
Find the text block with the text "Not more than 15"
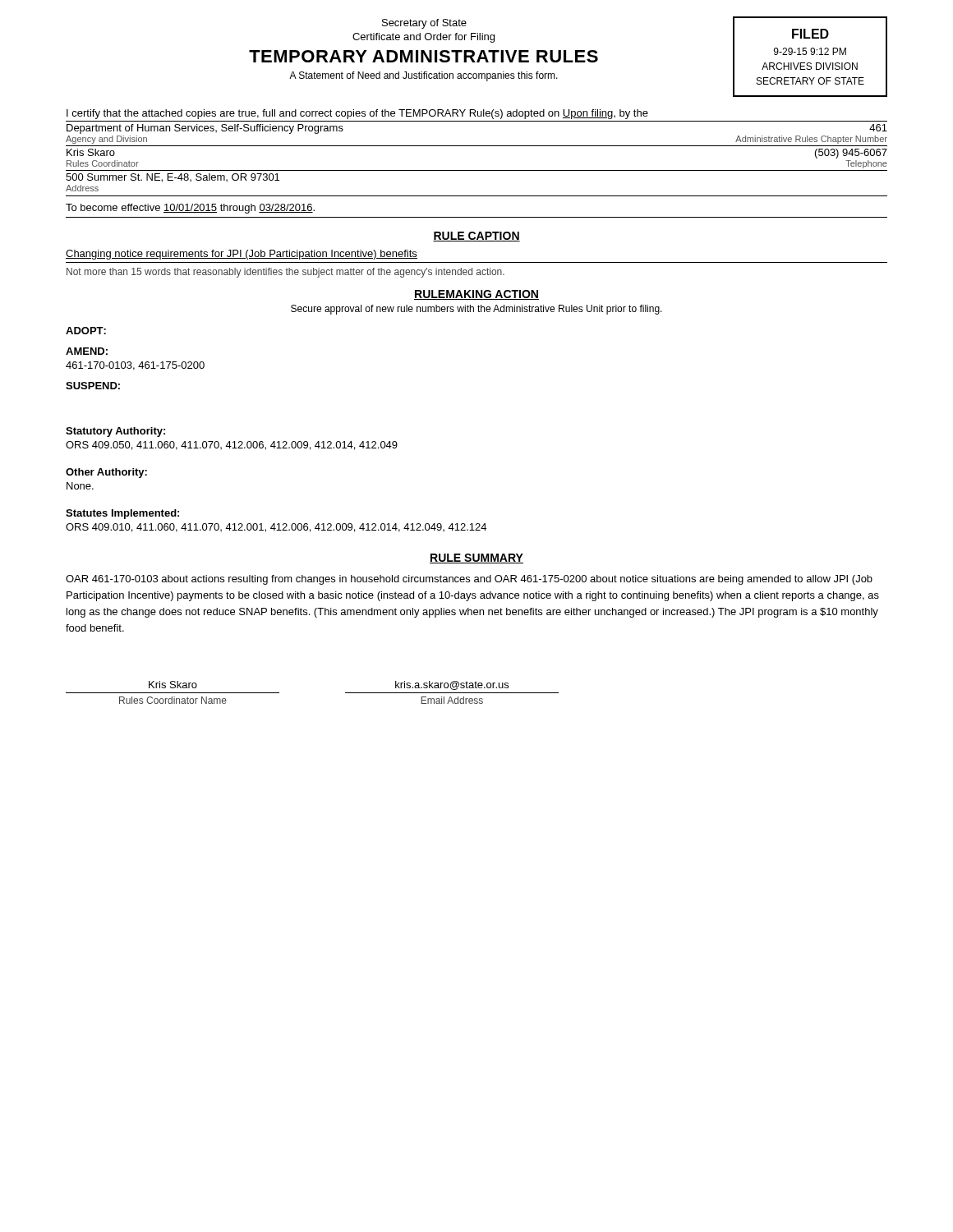[x=285, y=272]
